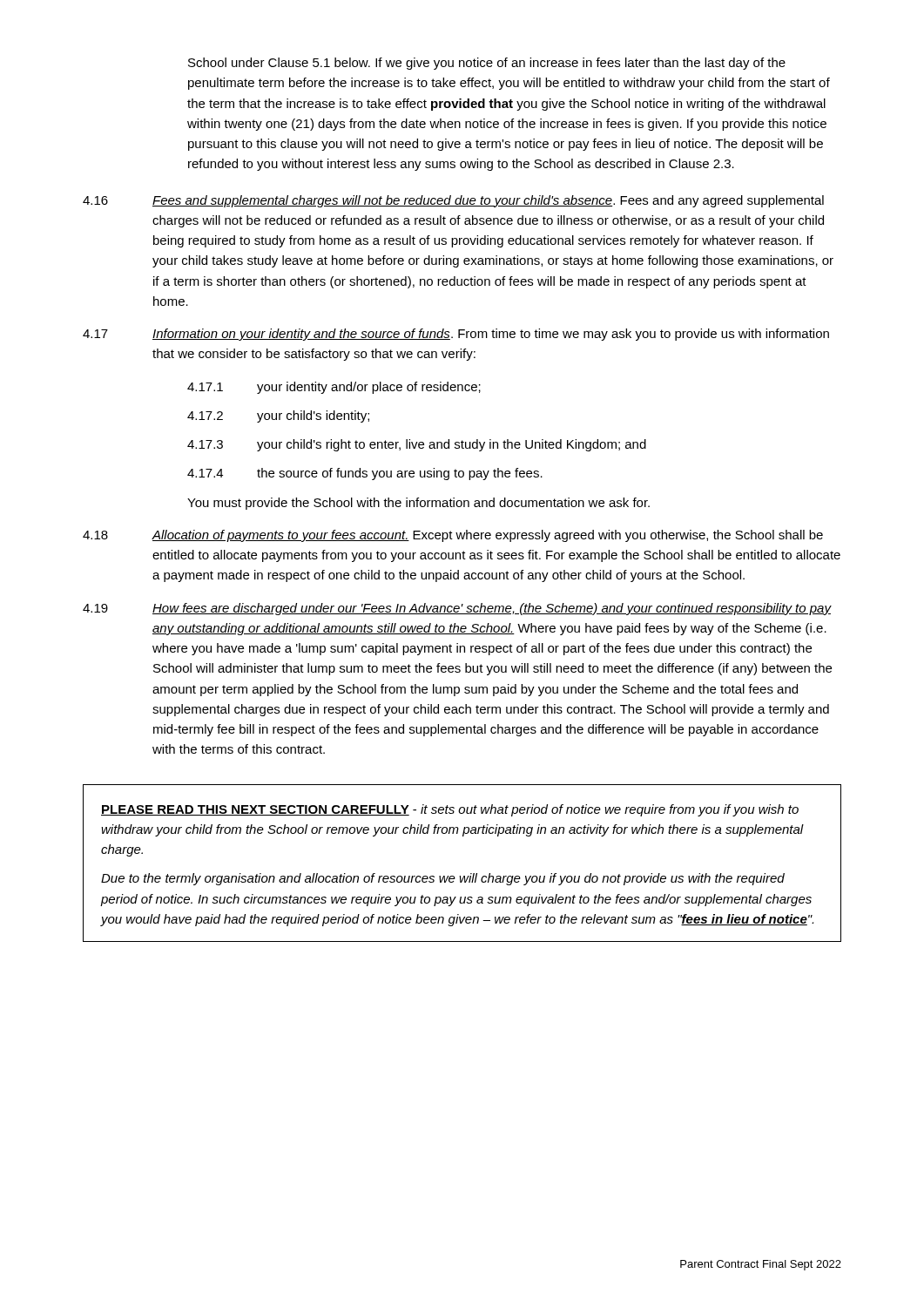This screenshot has width=924, height=1307.
Task: Locate the block of text that opens with "4.17.4 the source of funds"
Action: point(514,473)
